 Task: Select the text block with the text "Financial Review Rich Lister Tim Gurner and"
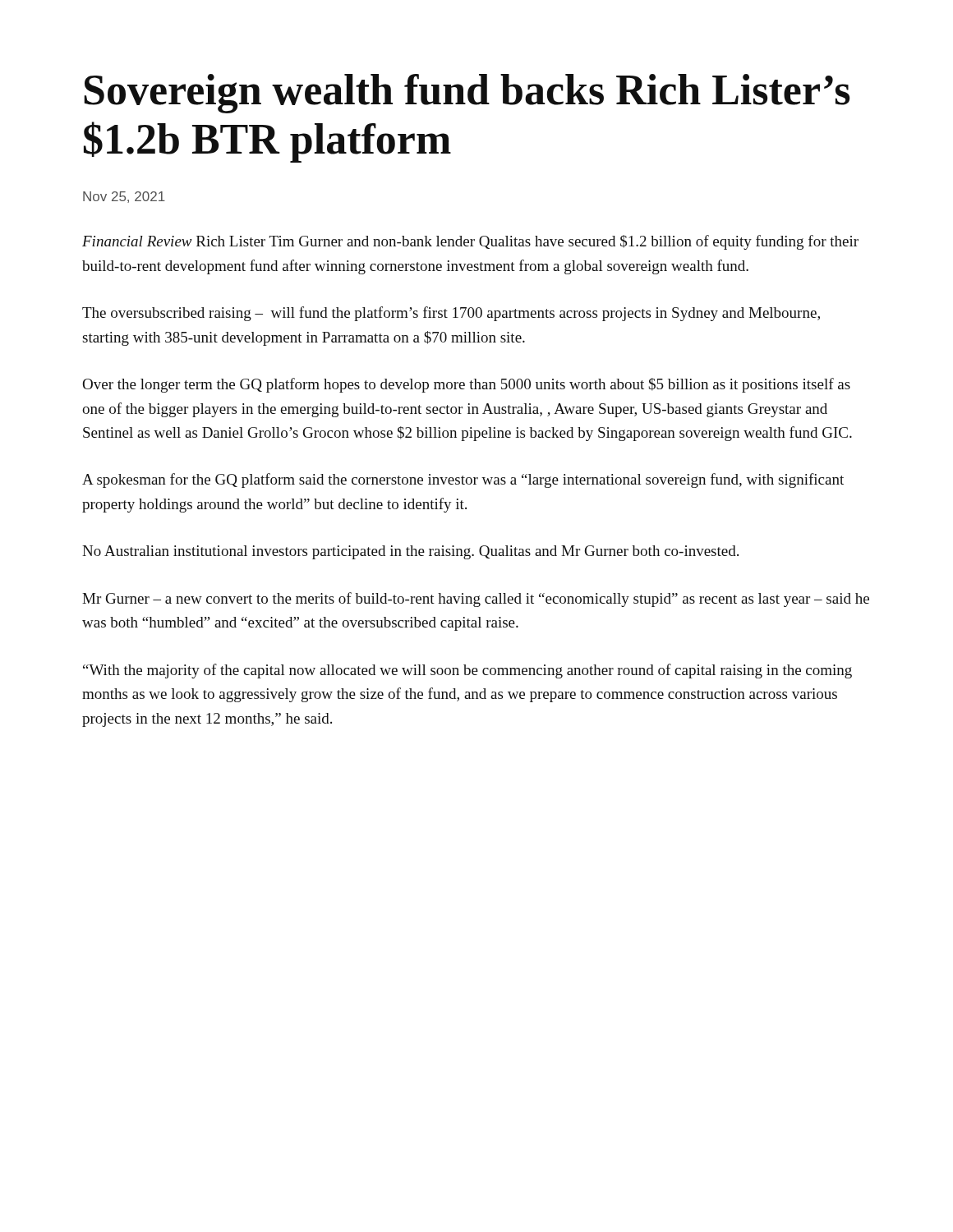click(470, 253)
